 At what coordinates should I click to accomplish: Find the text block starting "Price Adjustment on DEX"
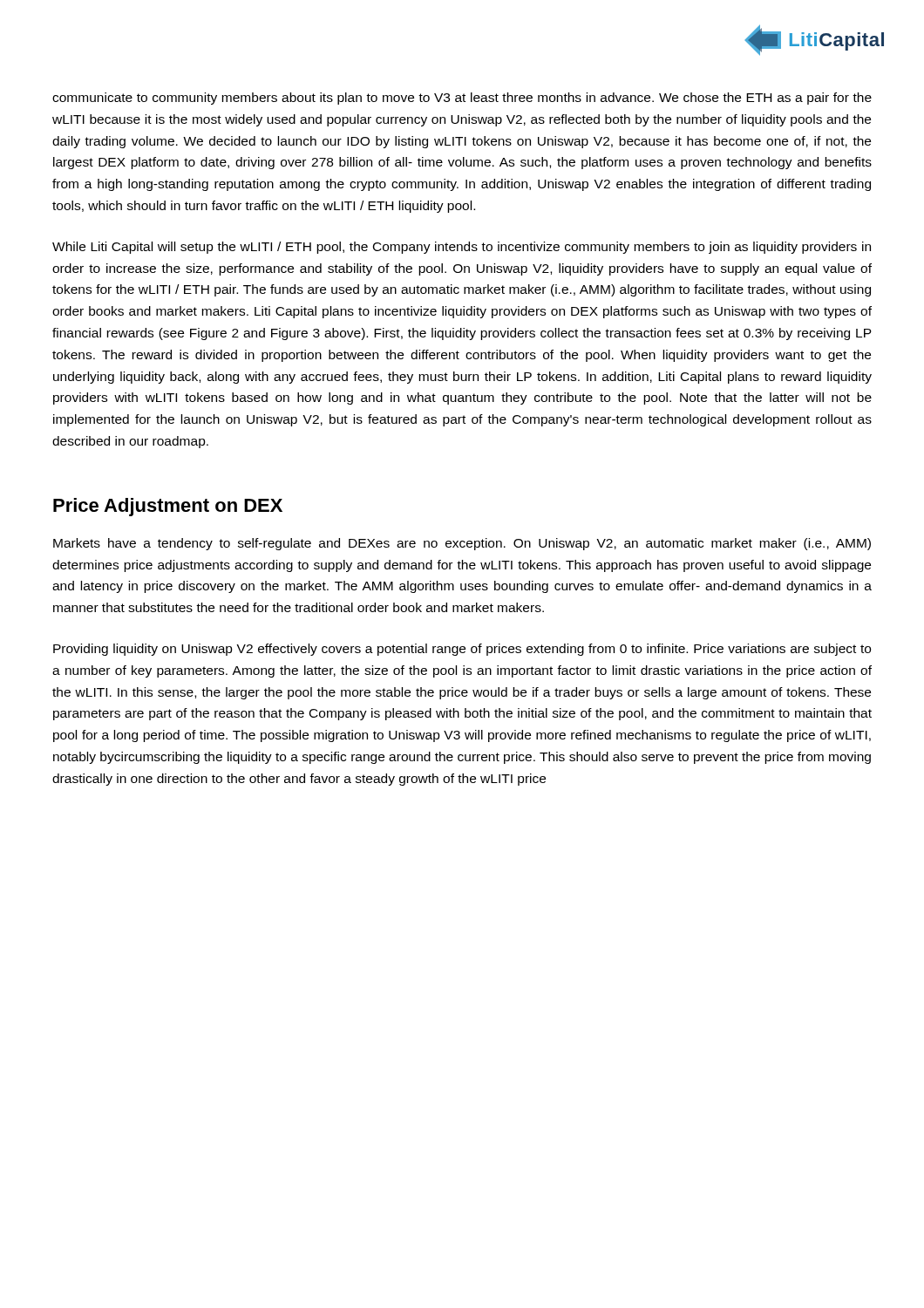[168, 505]
